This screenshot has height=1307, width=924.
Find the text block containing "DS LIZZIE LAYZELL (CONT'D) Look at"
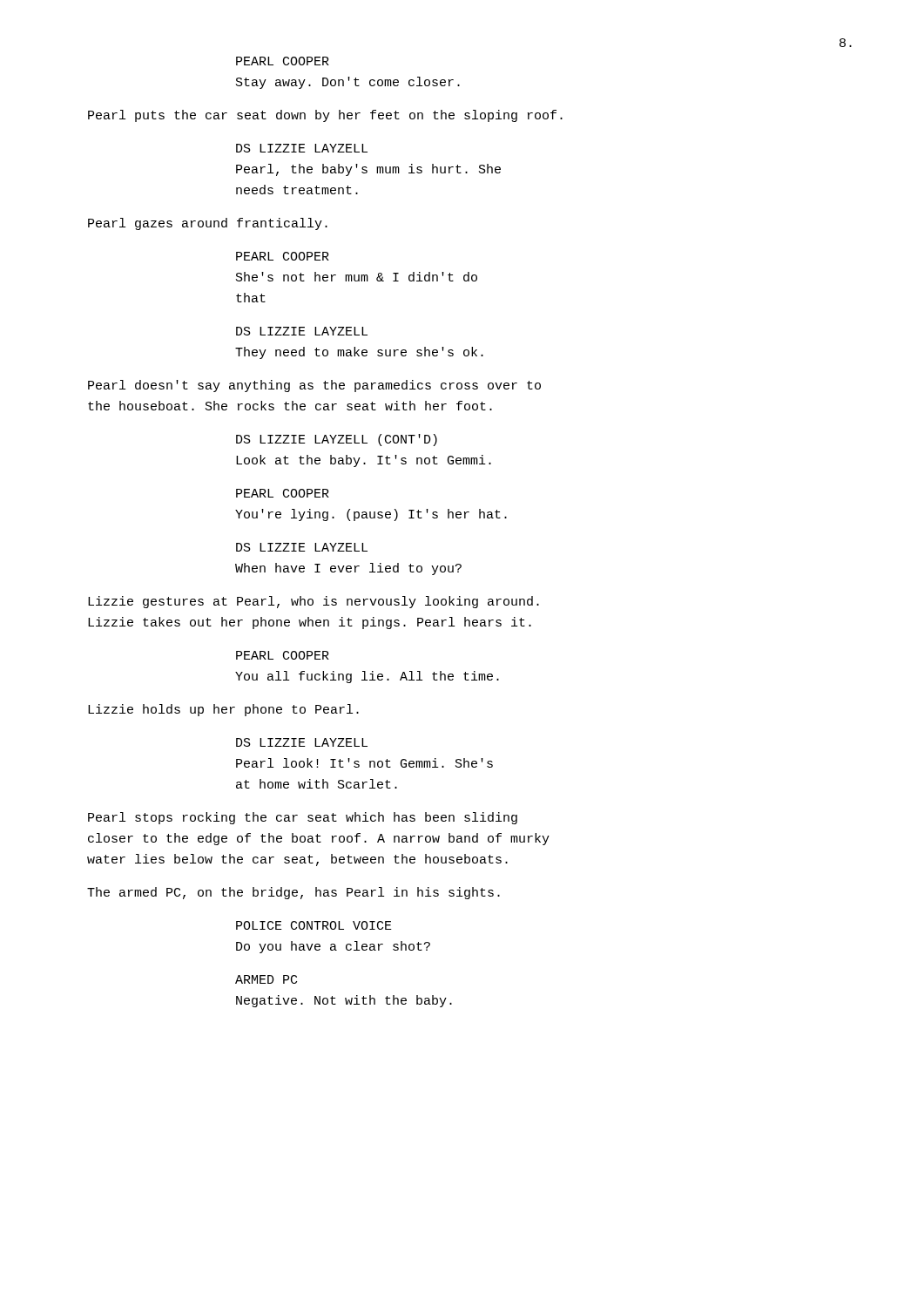337,440
